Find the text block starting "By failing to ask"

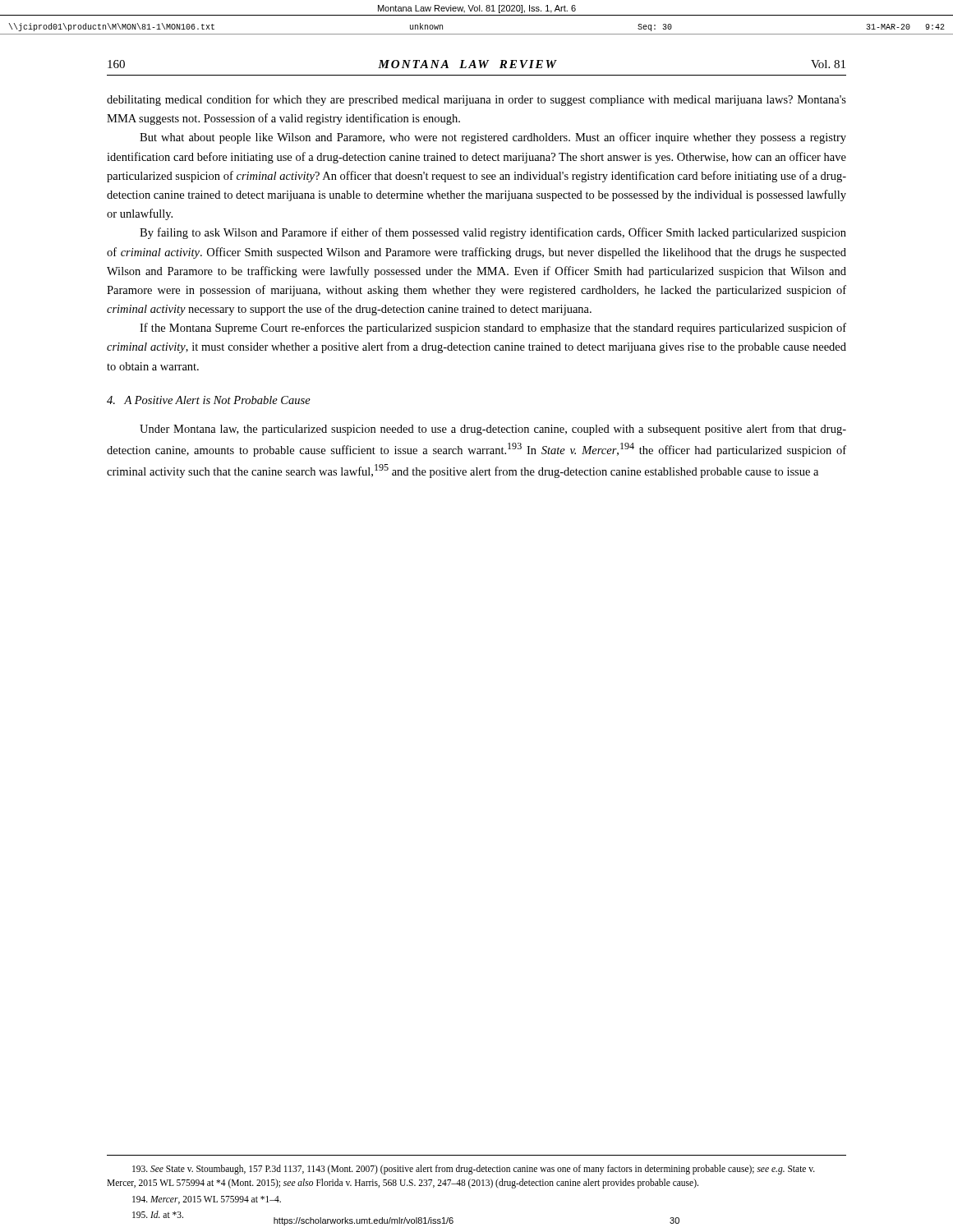[476, 271]
